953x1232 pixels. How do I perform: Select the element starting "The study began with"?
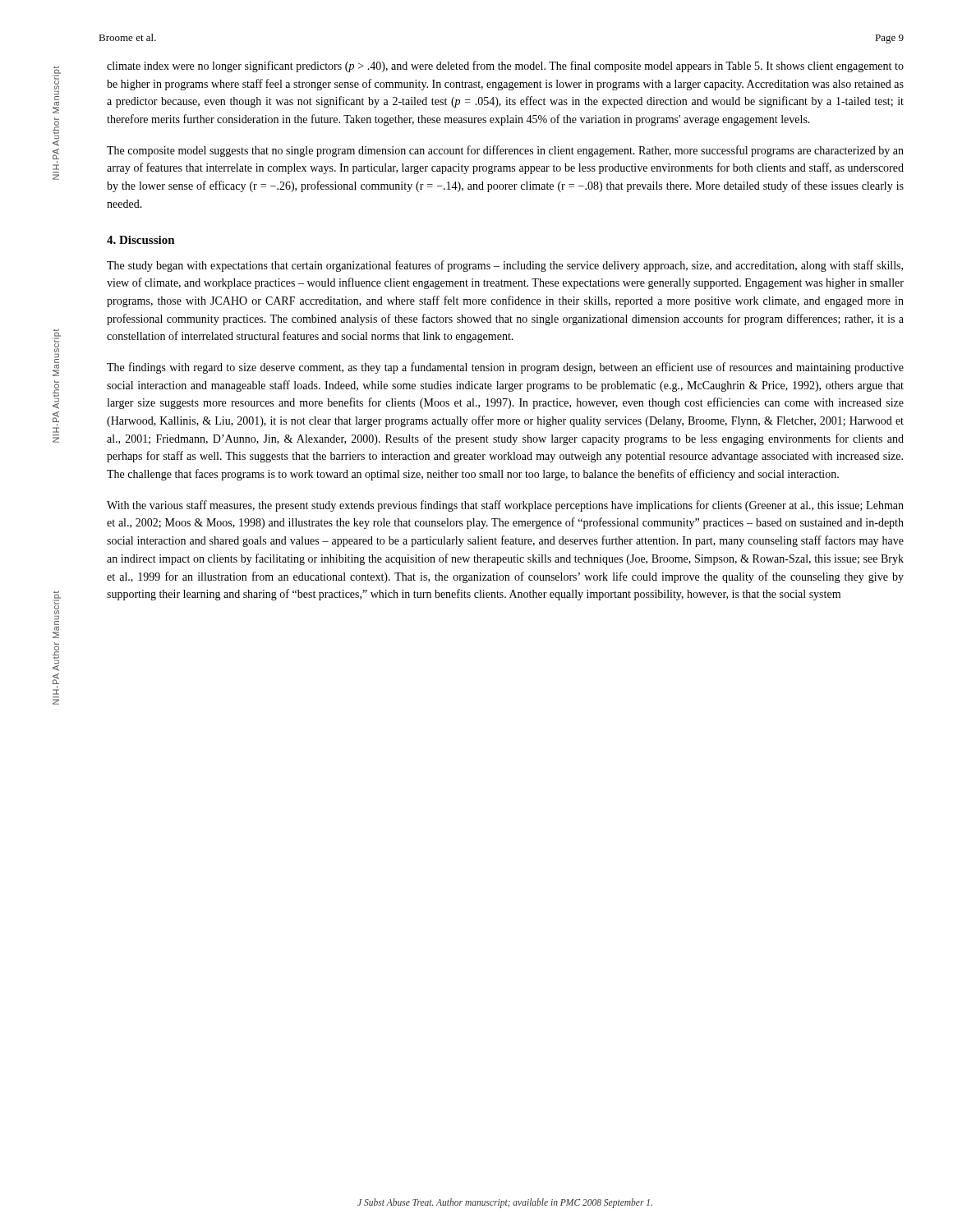505,301
